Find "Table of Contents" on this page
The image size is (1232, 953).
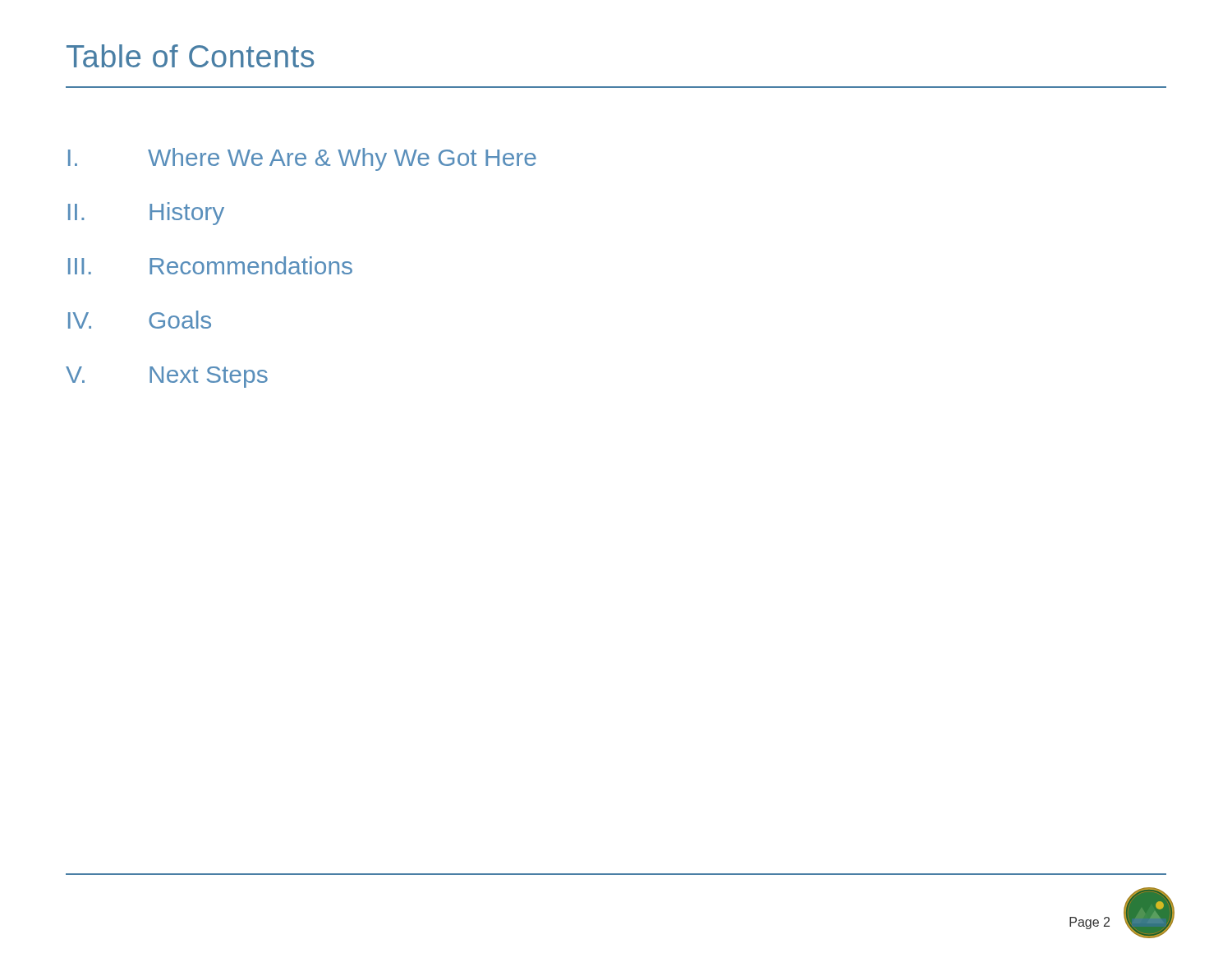(x=191, y=57)
